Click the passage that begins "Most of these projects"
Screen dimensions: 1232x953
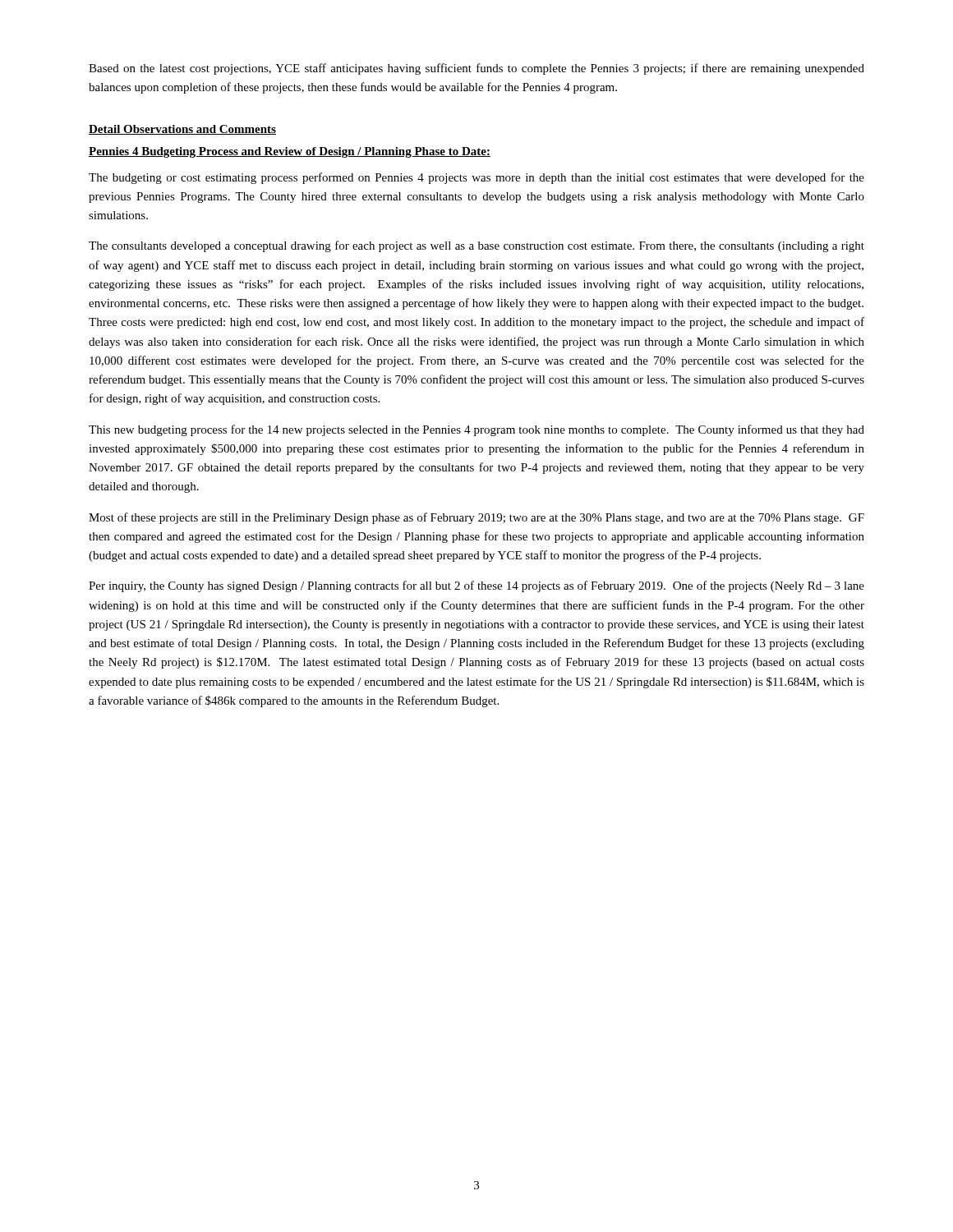pyautogui.click(x=476, y=536)
